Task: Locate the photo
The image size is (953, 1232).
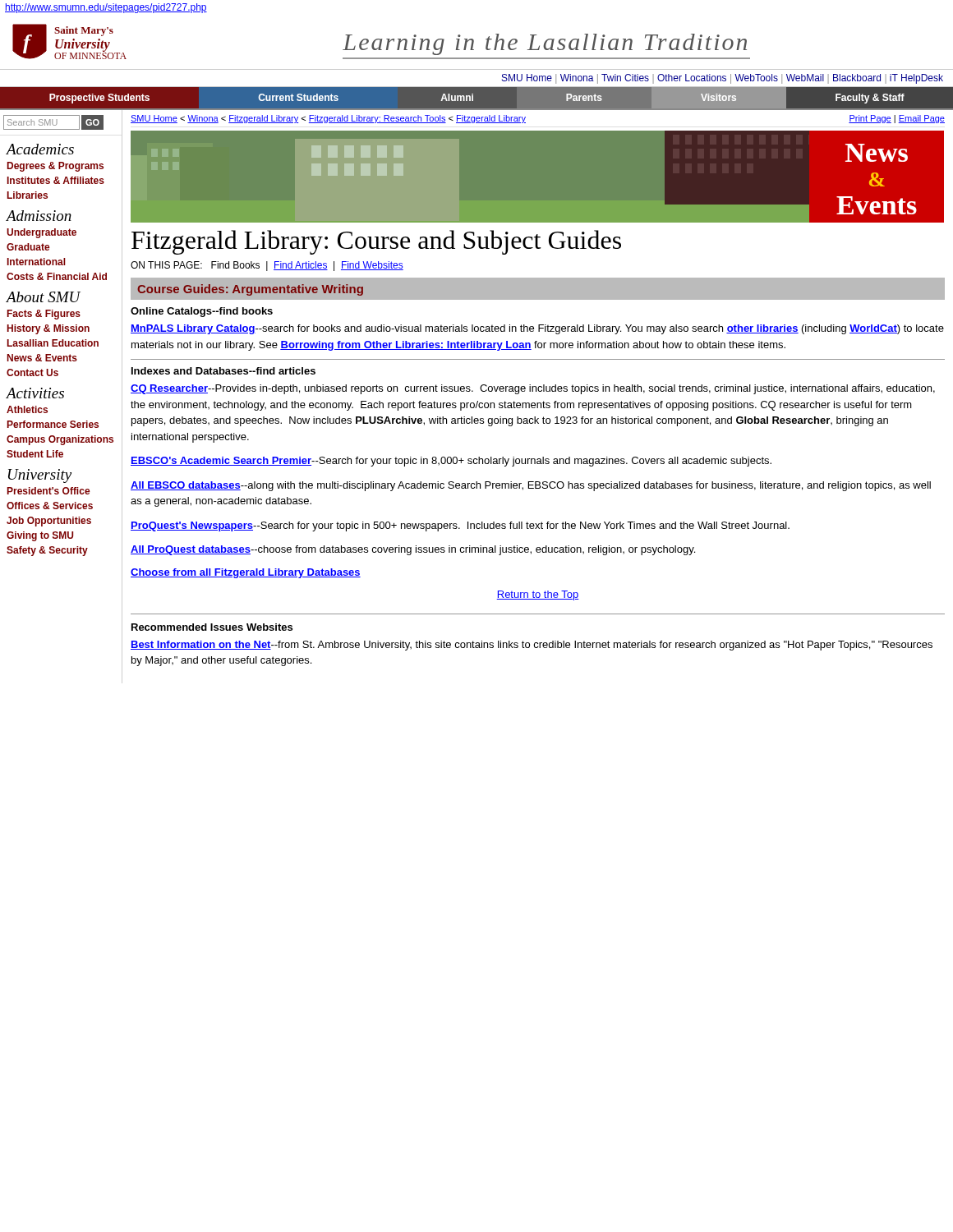Action: pos(538,177)
